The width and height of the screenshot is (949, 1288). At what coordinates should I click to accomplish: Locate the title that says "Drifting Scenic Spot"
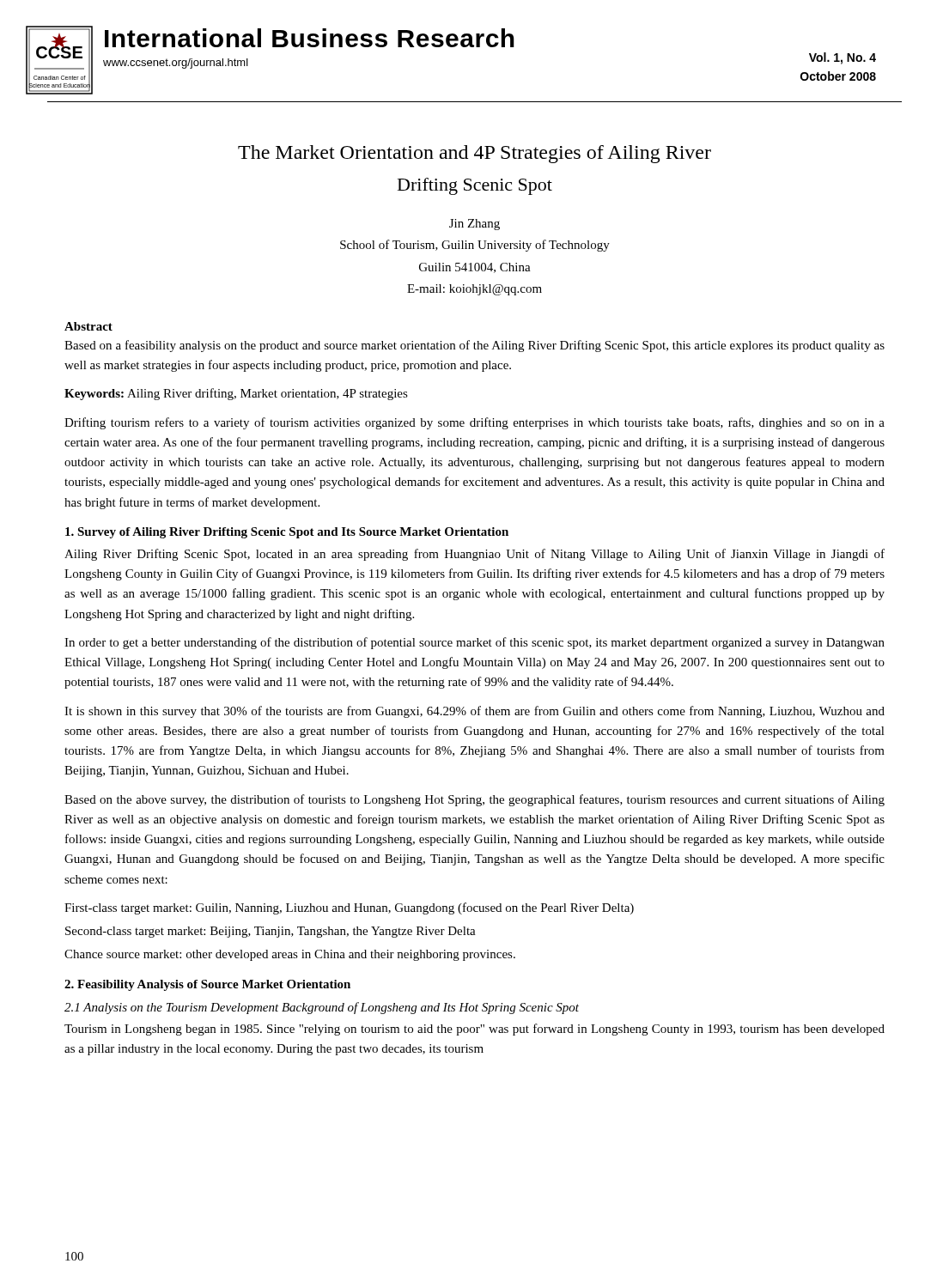click(474, 184)
